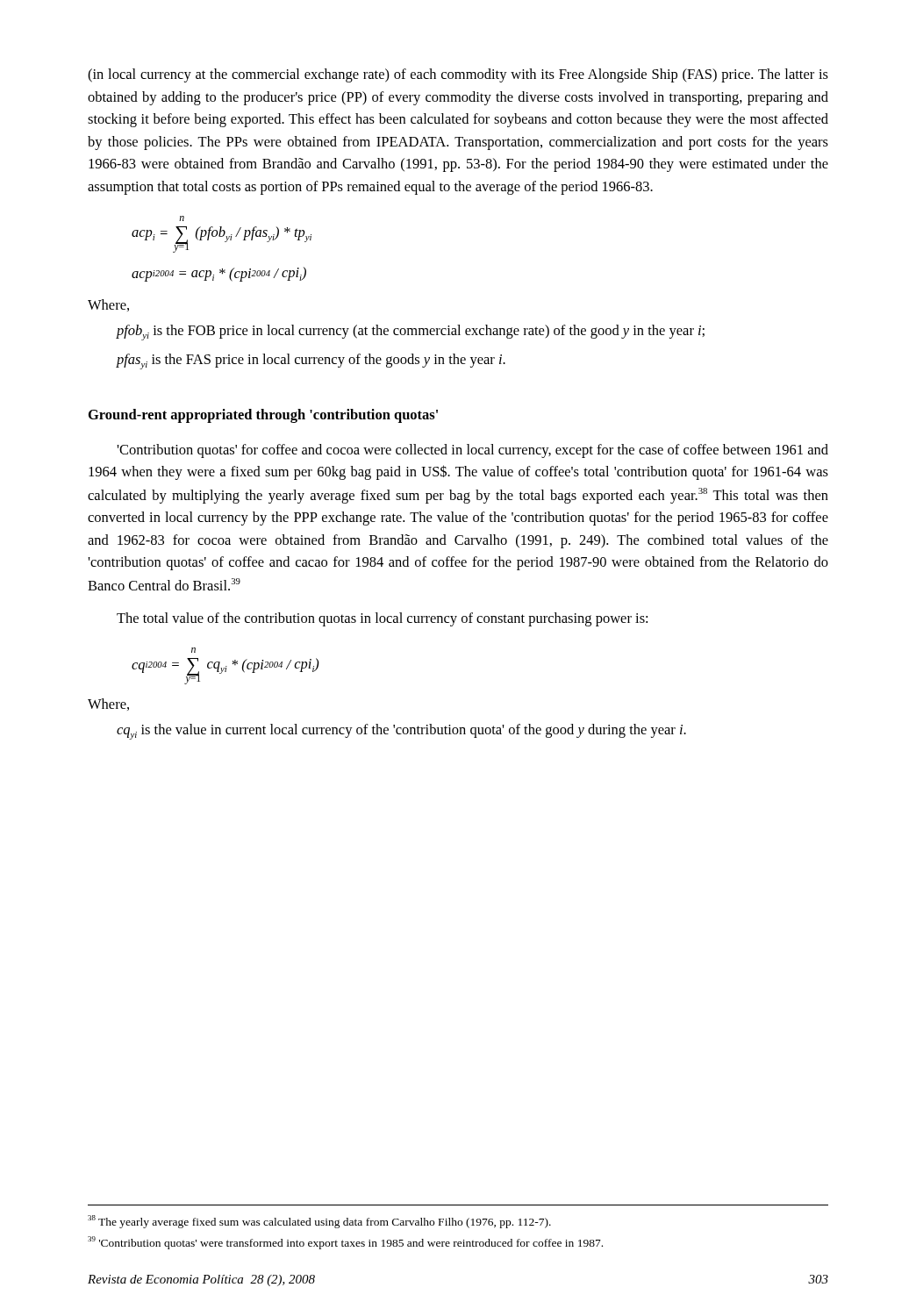This screenshot has height=1316, width=916.
Task: Locate the block of text that opens with "39 'Contribution quotas' were"
Action: [x=346, y=1242]
